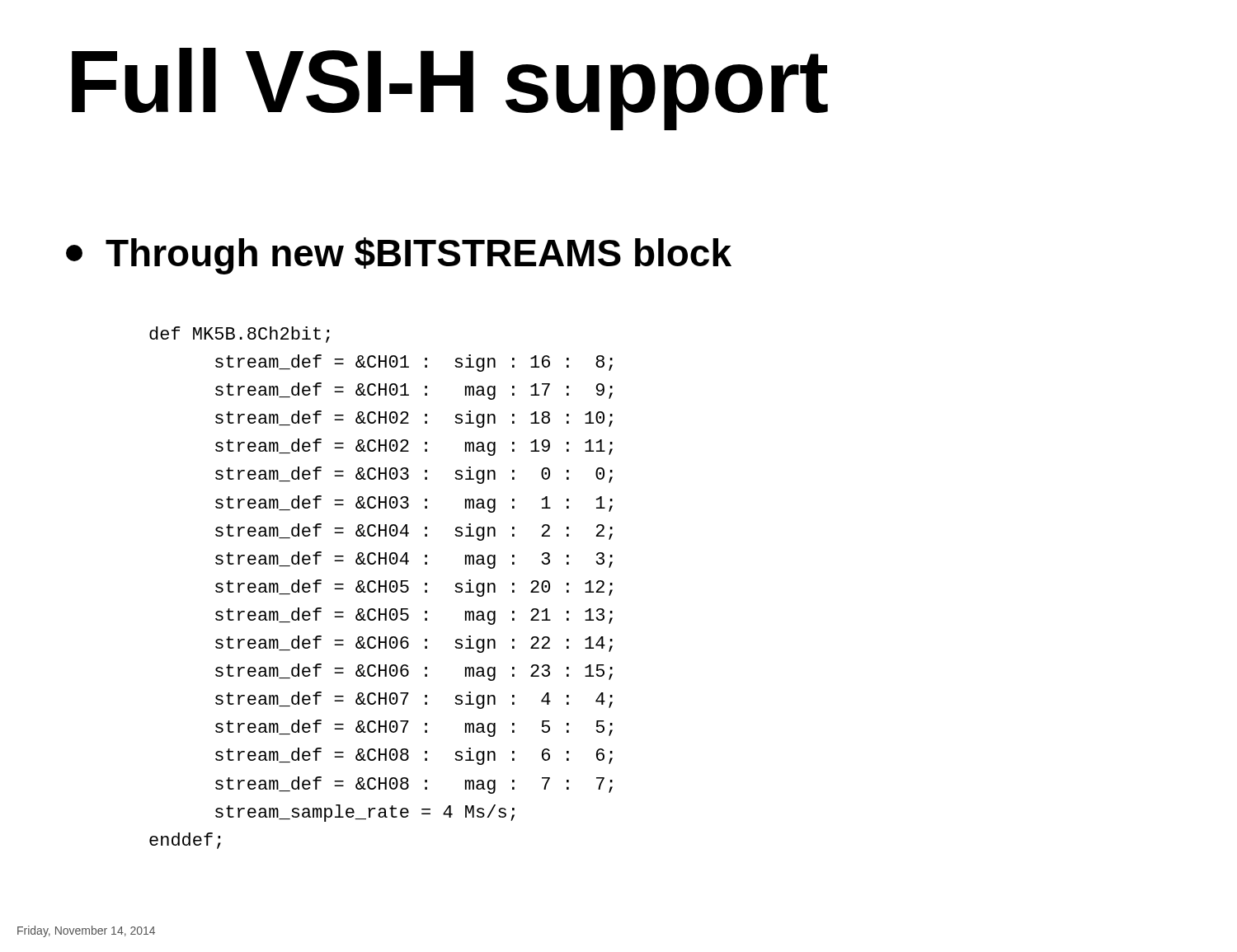Locate the title that says "Full VSI-H support"
The width and height of the screenshot is (1237, 952).
[x=447, y=82]
